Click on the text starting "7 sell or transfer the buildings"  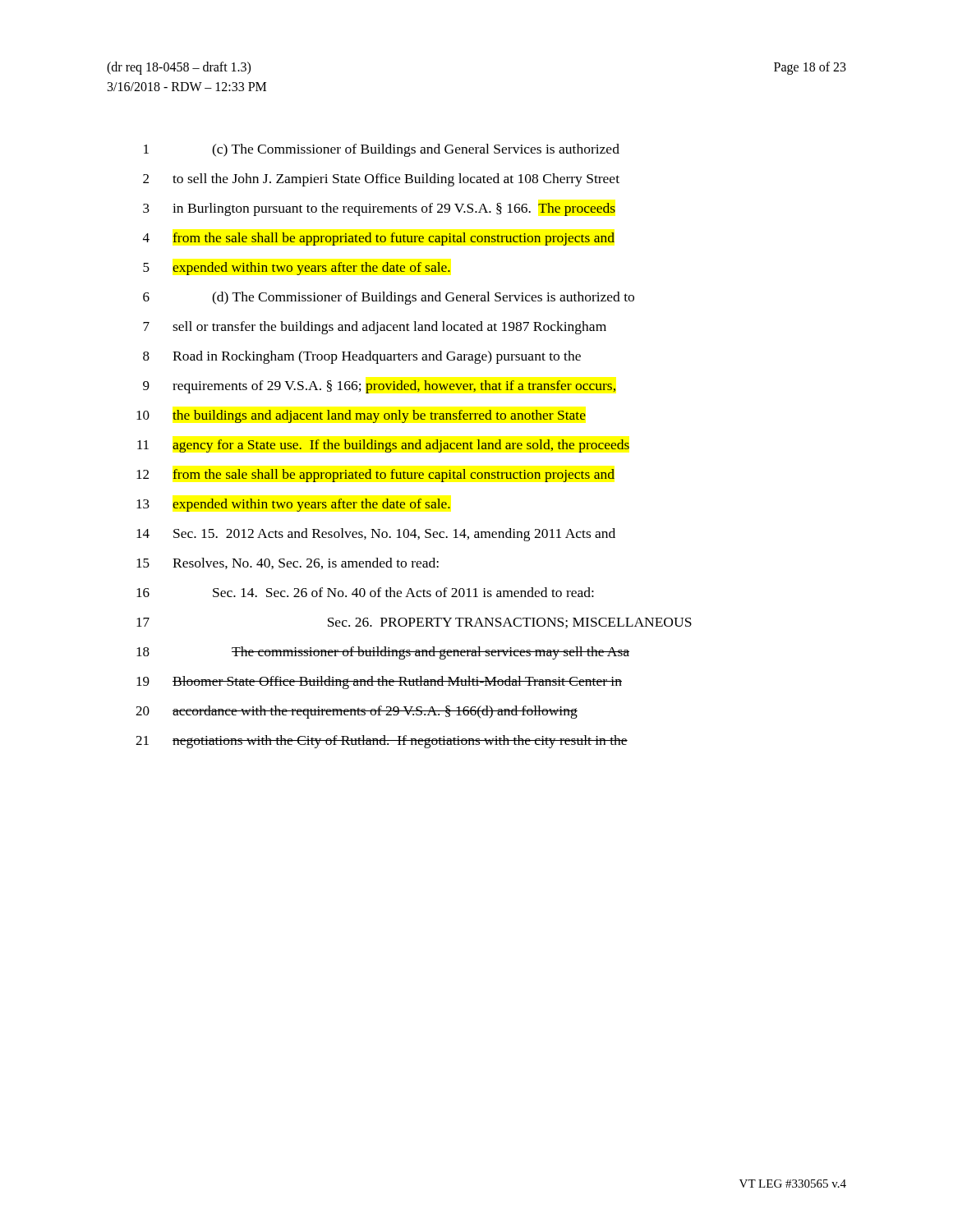pos(476,326)
